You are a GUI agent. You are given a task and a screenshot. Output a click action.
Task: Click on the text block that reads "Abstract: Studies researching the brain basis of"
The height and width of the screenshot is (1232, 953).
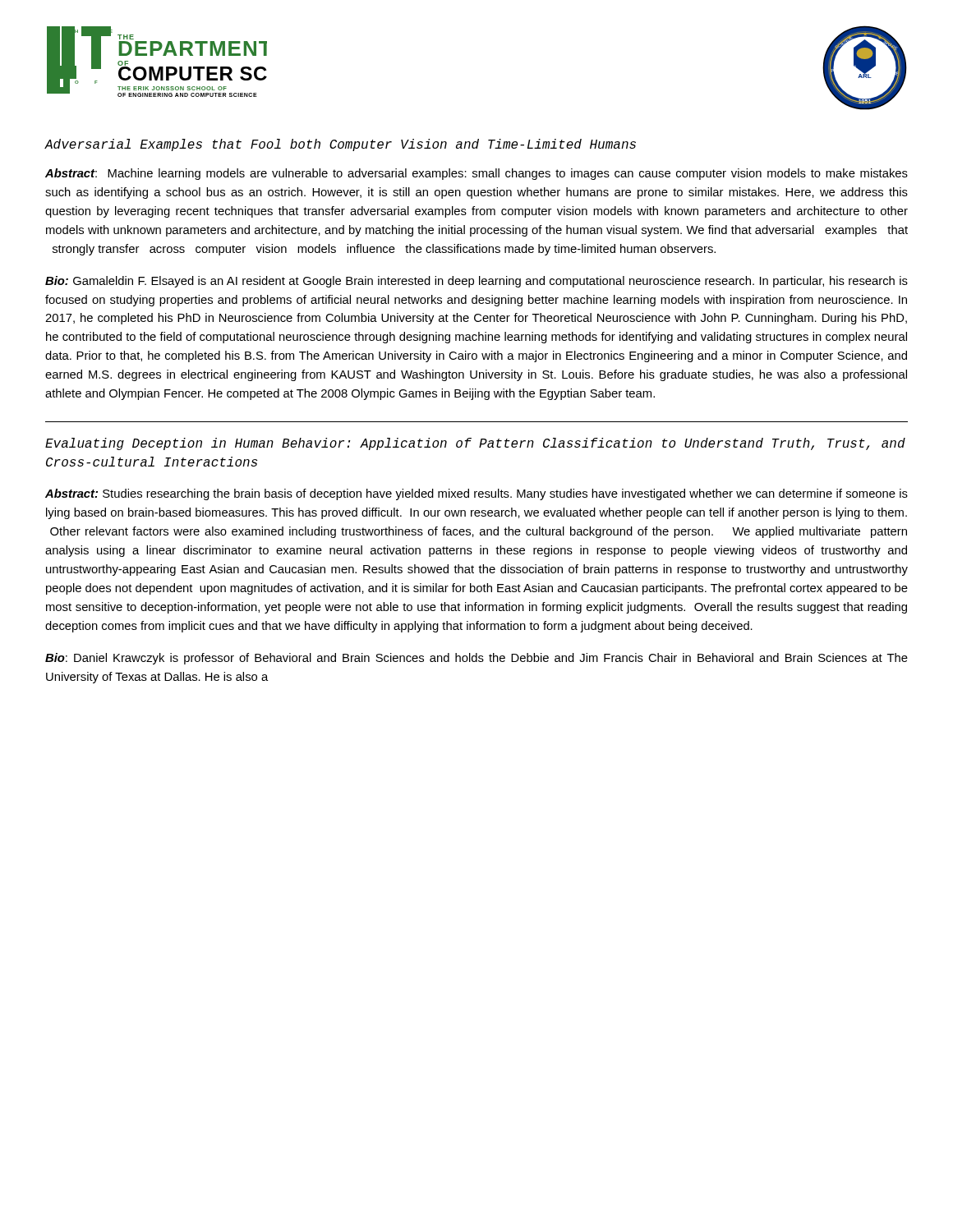[x=476, y=560]
